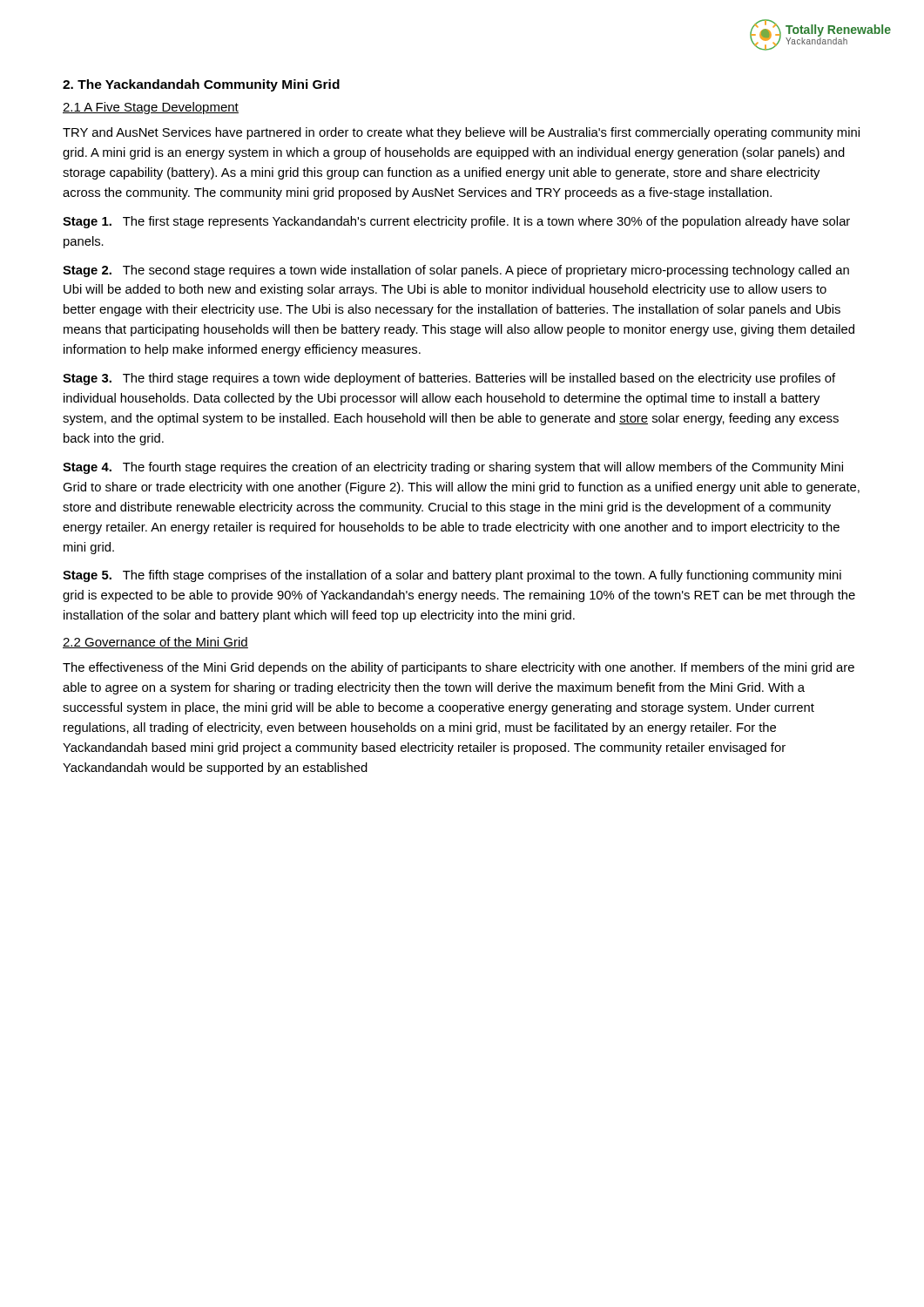
Task: Select the section header that reads "2.2 Governance of the Mini Grid"
Action: 155,642
